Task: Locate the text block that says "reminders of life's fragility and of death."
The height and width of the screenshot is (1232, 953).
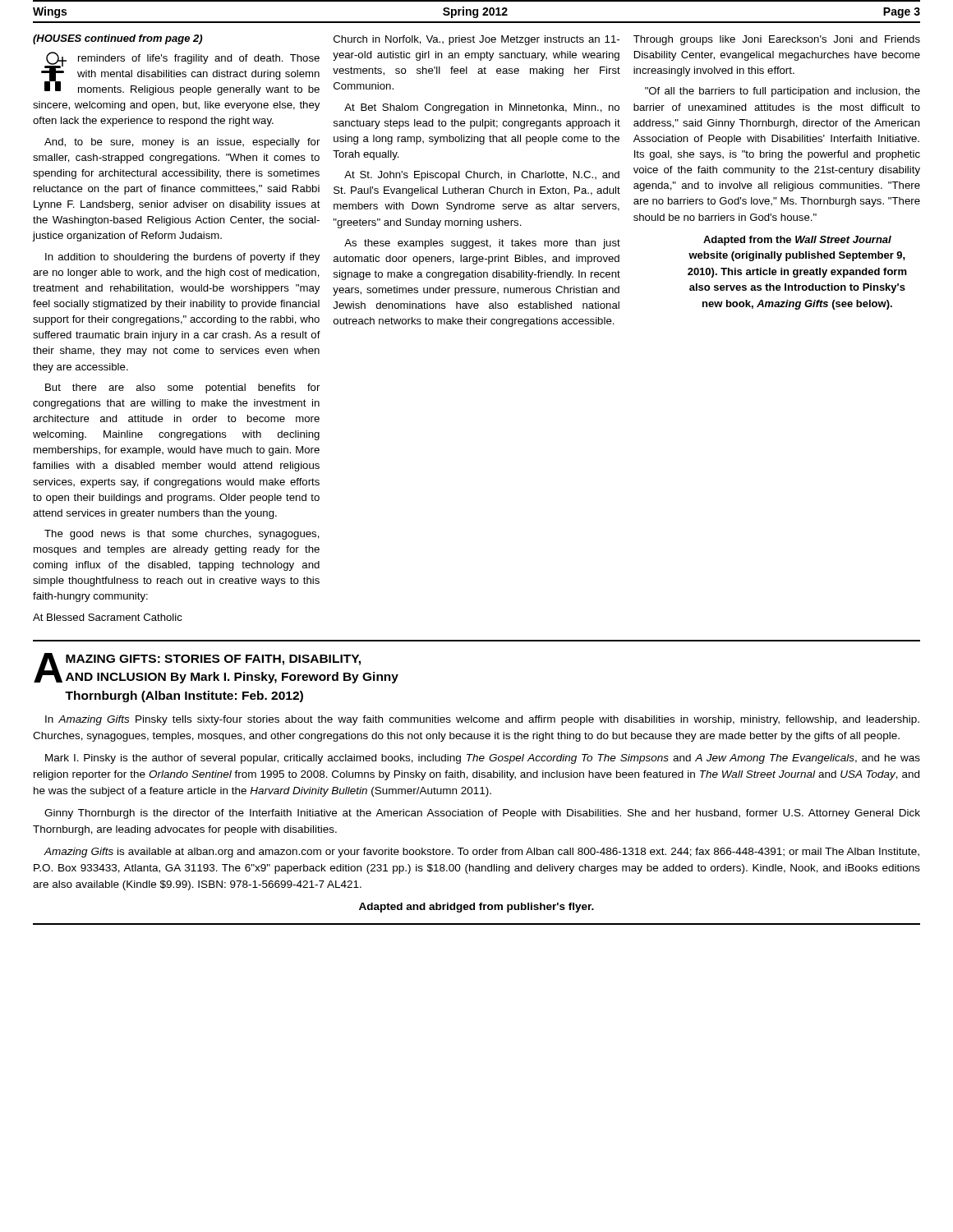Action: [x=176, y=337]
